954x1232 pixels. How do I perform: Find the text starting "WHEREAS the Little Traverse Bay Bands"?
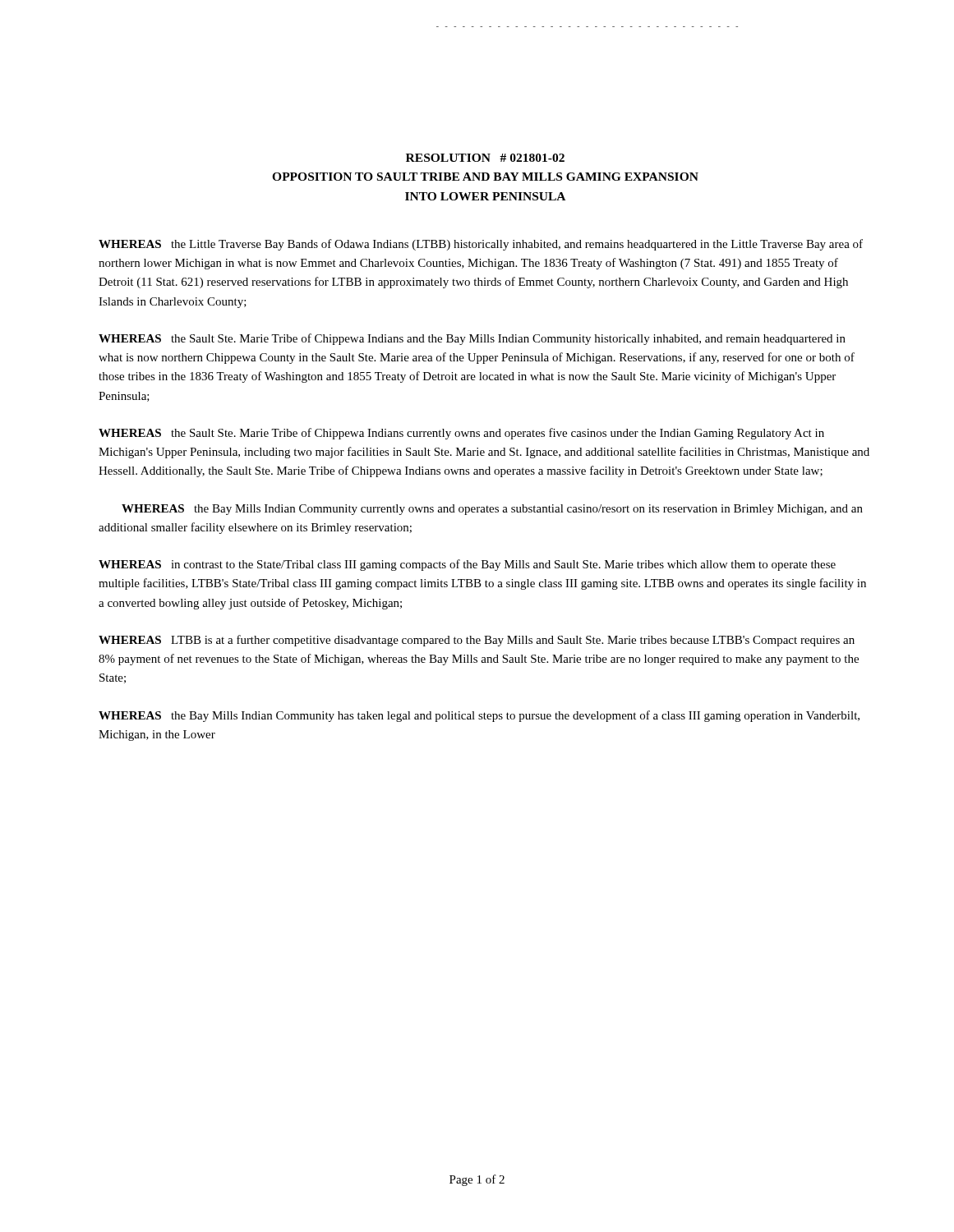click(481, 272)
